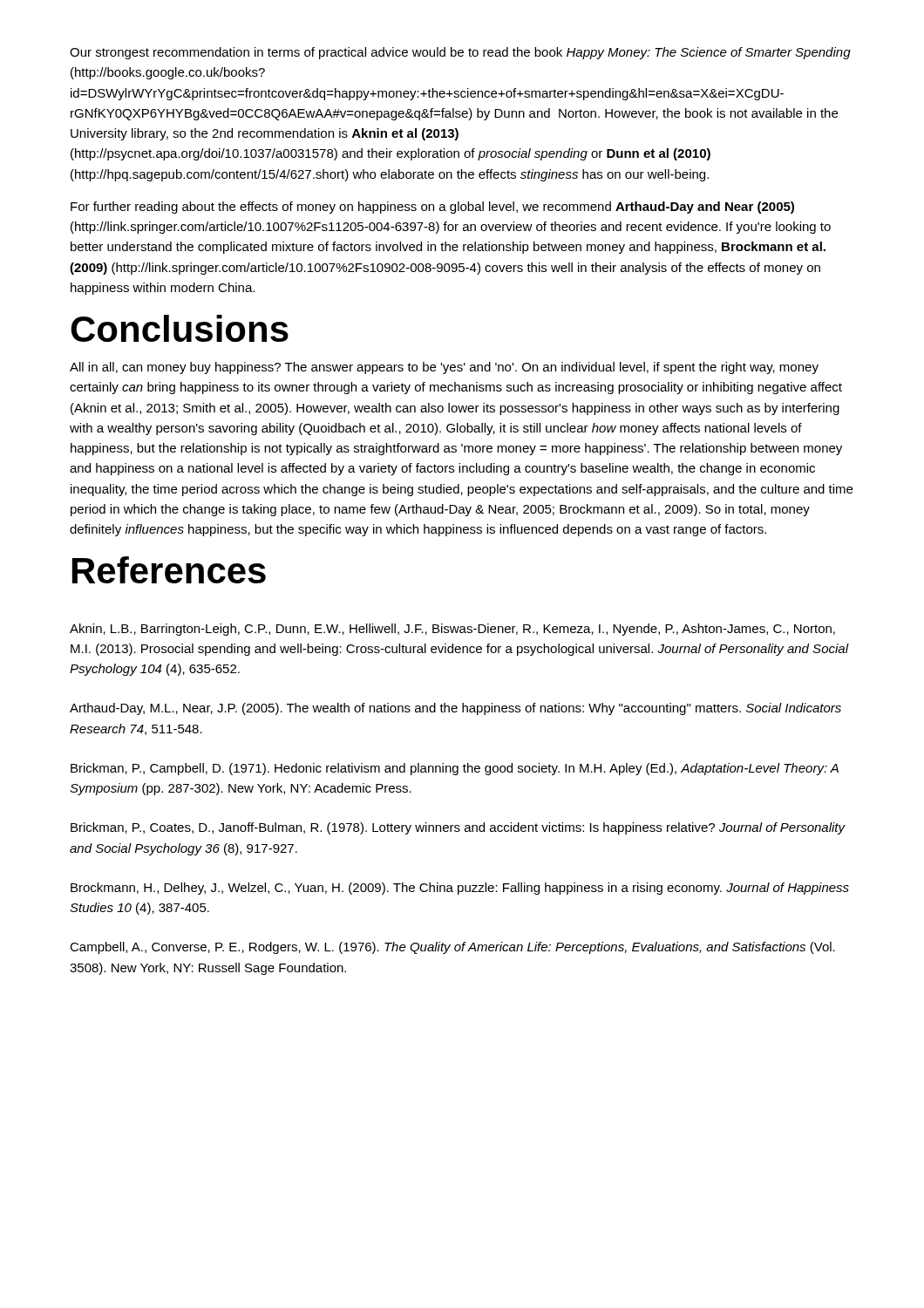Find the block on this page that starts "Campbell, A., Converse, P. E., Rodgers,"
The image size is (924, 1308).
point(453,957)
